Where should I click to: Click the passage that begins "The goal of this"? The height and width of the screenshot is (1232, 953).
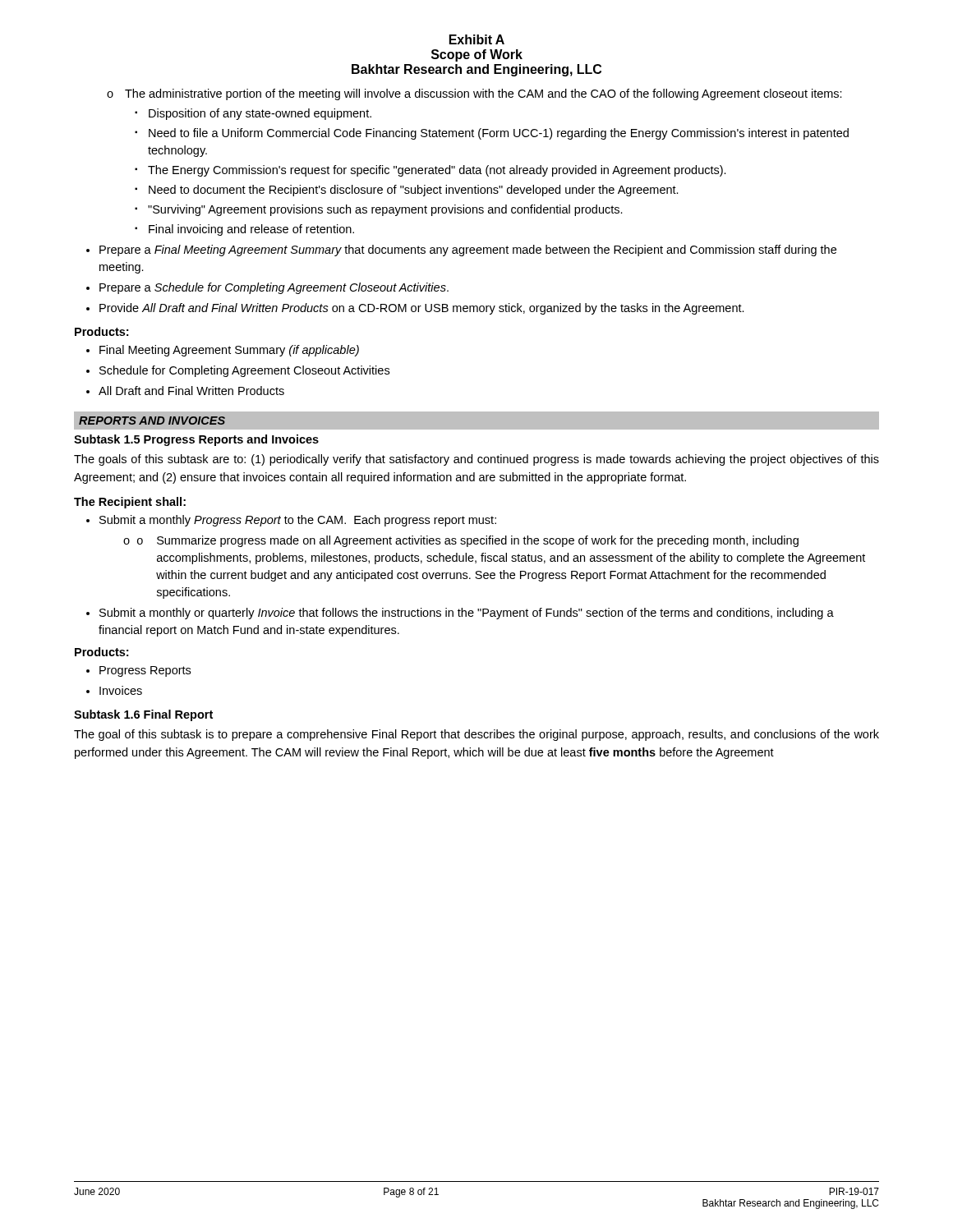click(476, 743)
